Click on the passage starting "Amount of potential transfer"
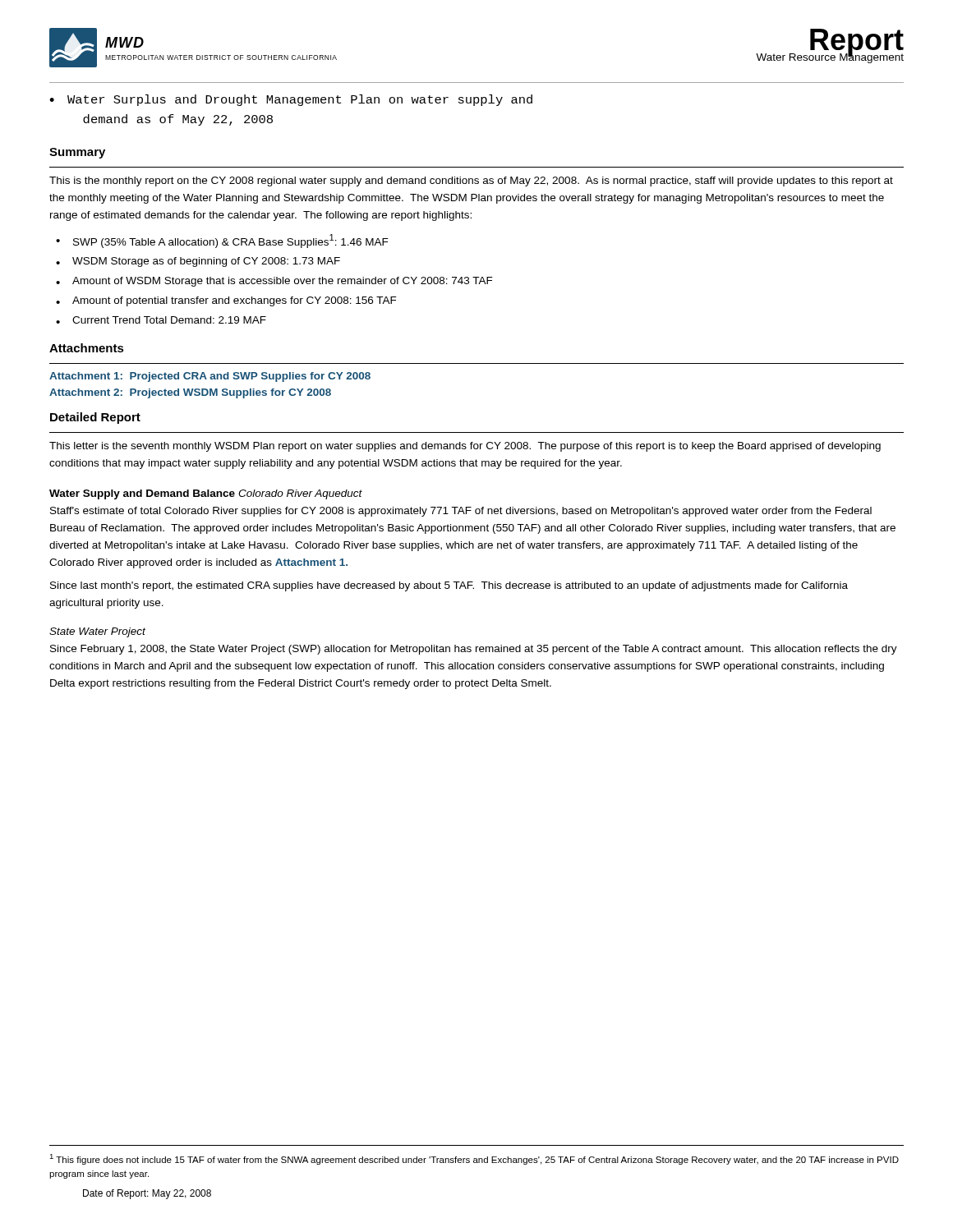The height and width of the screenshot is (1232, 953). pos(234,300)
